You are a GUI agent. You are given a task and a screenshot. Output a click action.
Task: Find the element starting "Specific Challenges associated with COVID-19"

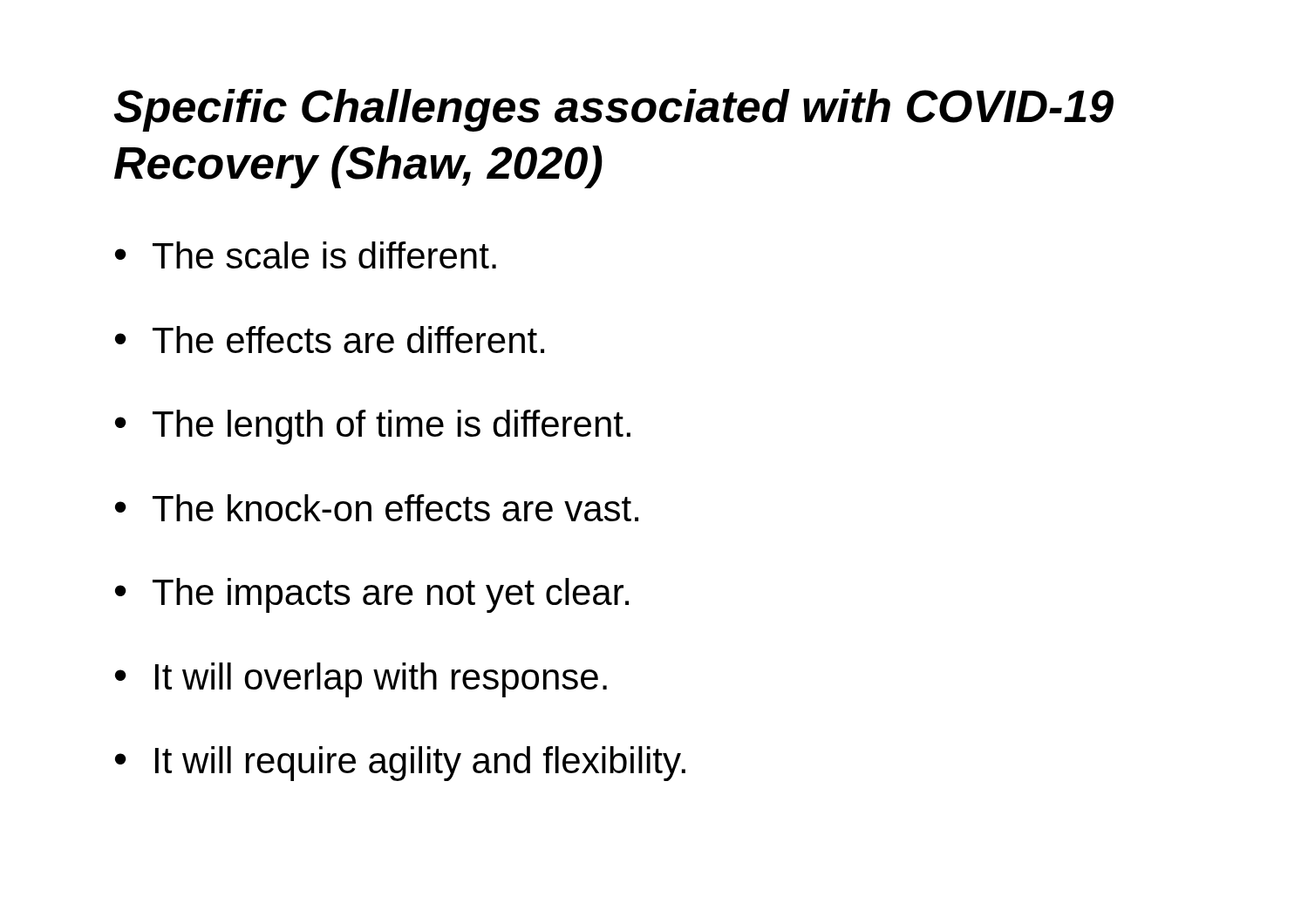point(614,135)
